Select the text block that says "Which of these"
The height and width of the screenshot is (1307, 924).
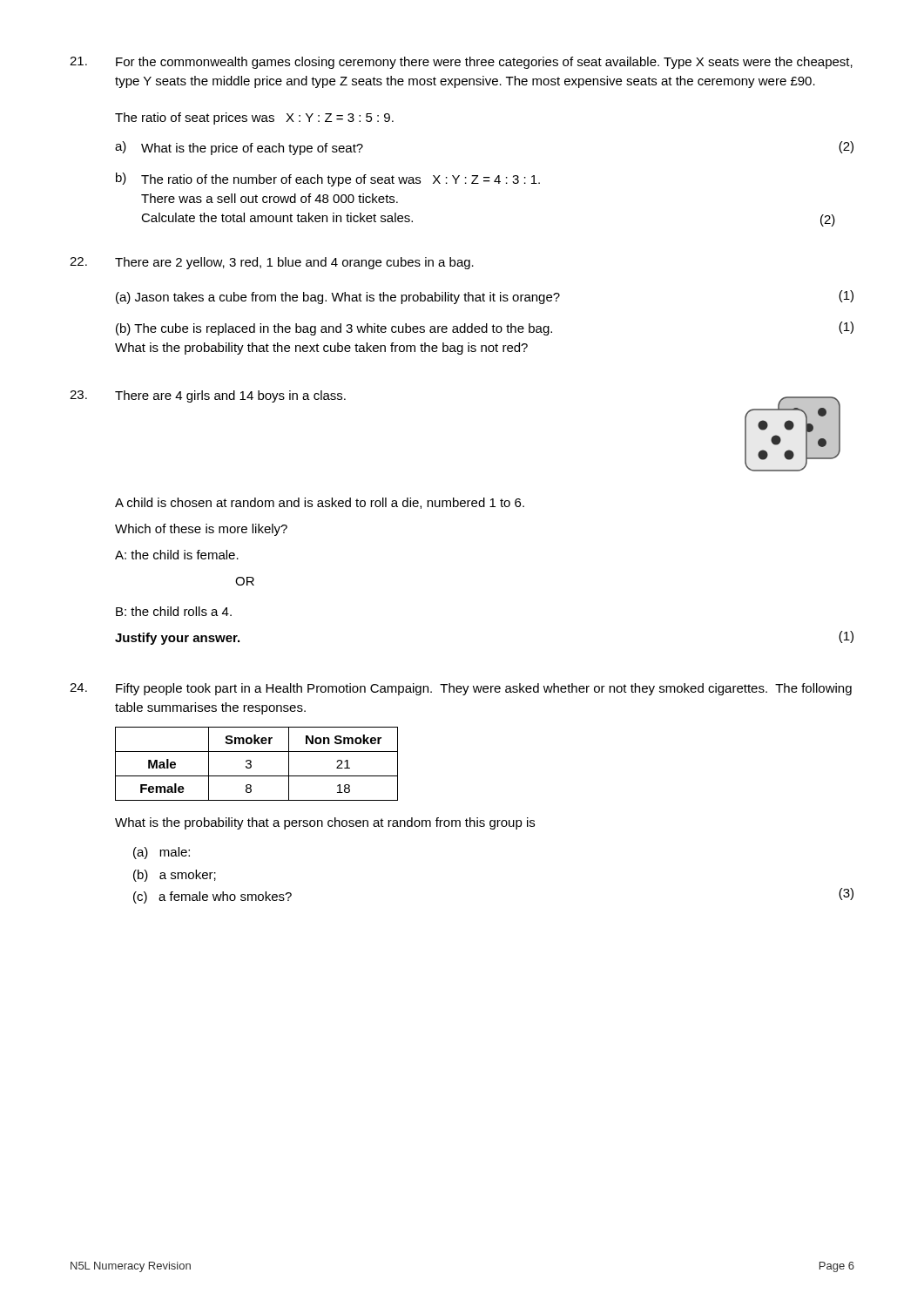(201, 528)
